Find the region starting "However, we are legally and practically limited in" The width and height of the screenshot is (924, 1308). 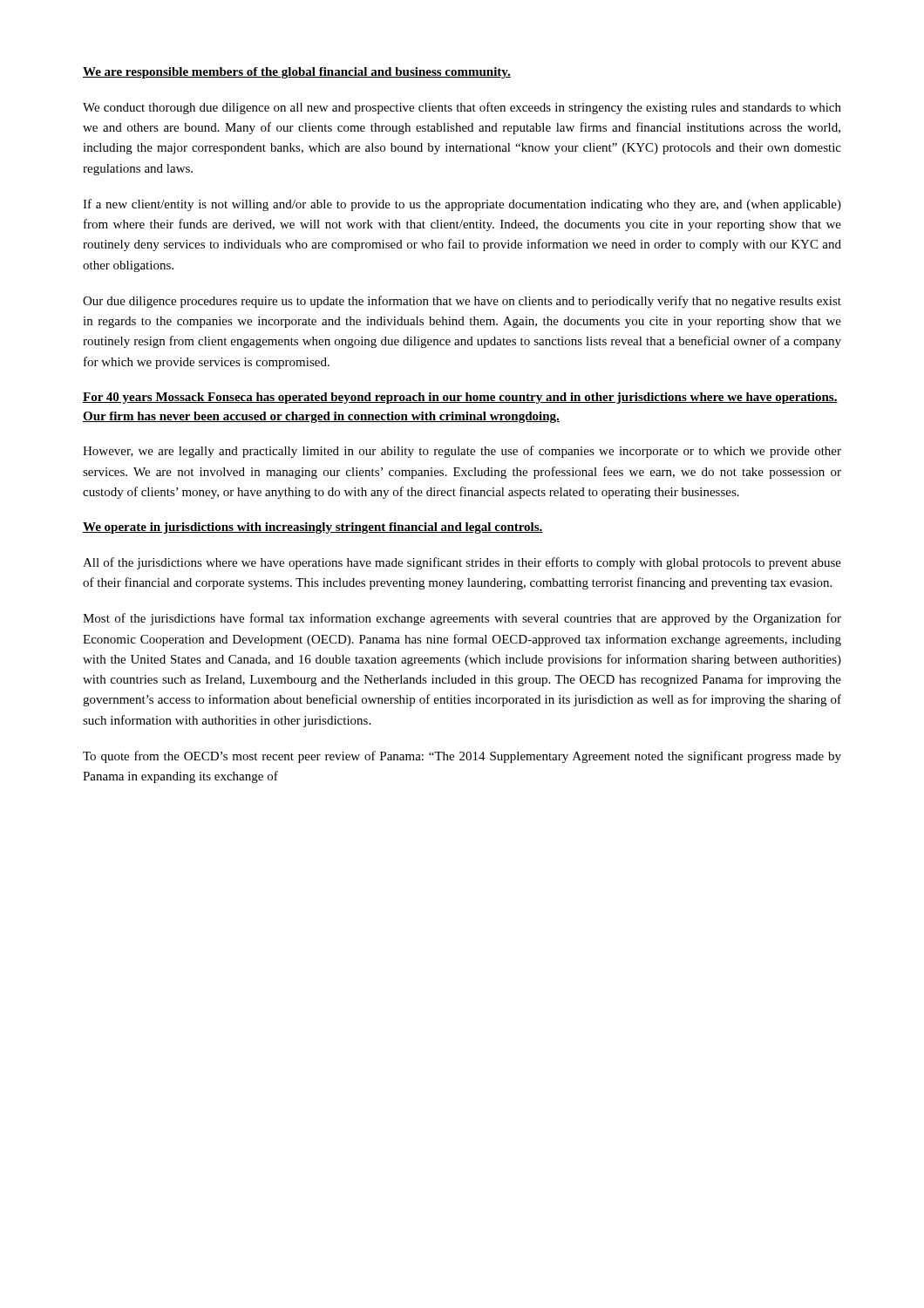point(462,471)
